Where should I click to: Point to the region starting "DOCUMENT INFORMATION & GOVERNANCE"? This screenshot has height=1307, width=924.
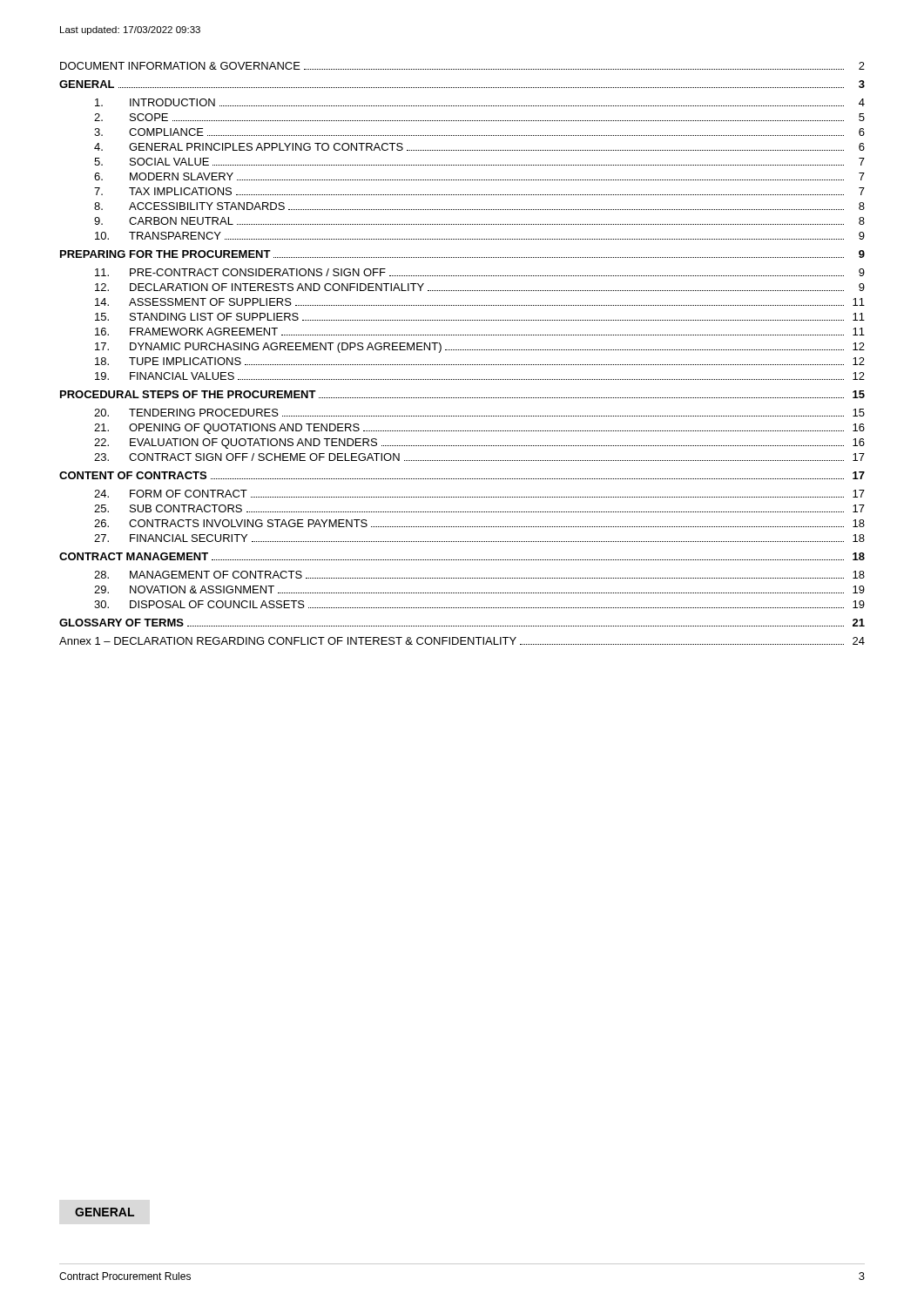click(x=462, y=66)
